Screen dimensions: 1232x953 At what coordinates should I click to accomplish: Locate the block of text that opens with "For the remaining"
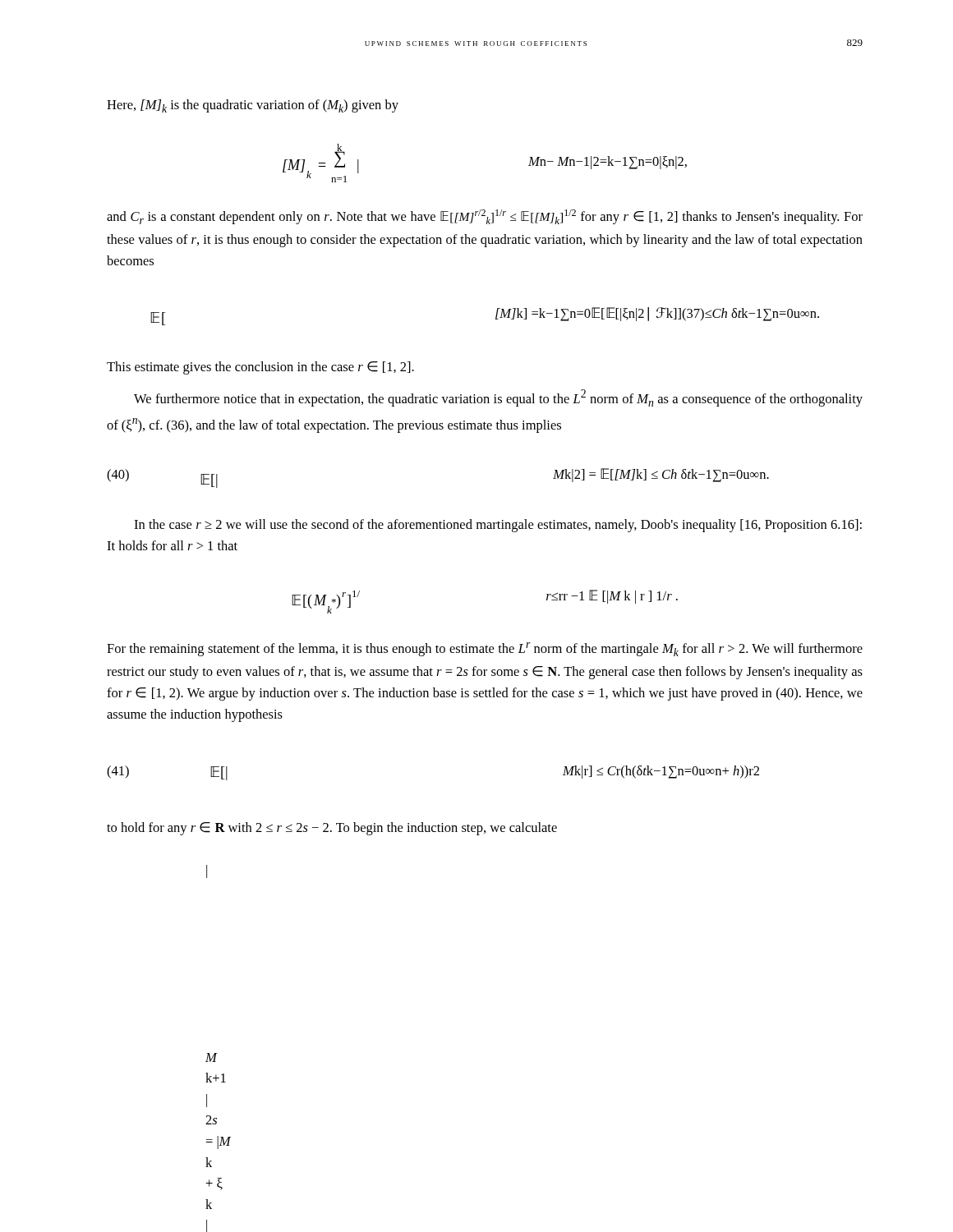tap(485, 680)
